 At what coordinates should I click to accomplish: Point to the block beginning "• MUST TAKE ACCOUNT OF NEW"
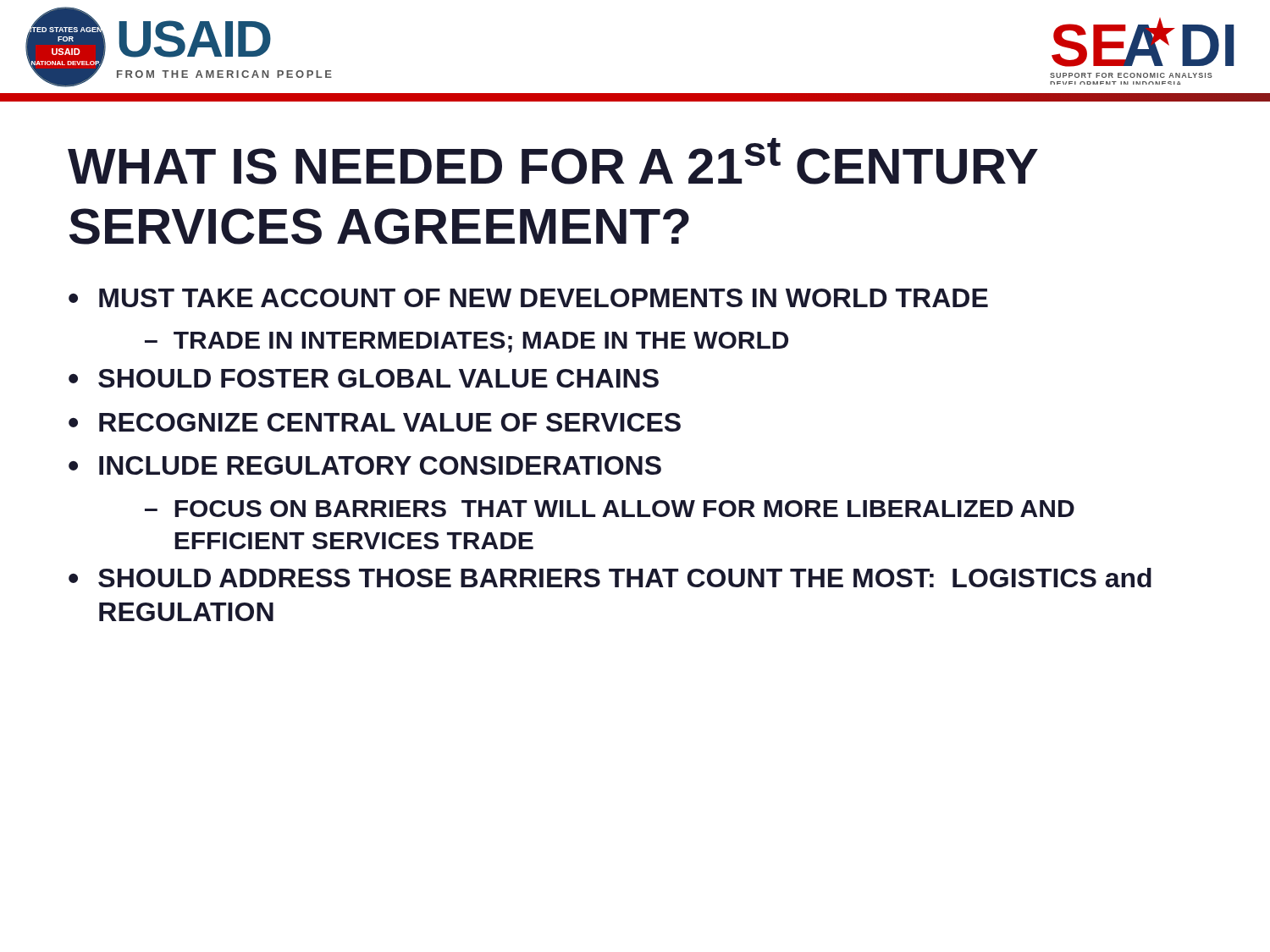[635, 298]
